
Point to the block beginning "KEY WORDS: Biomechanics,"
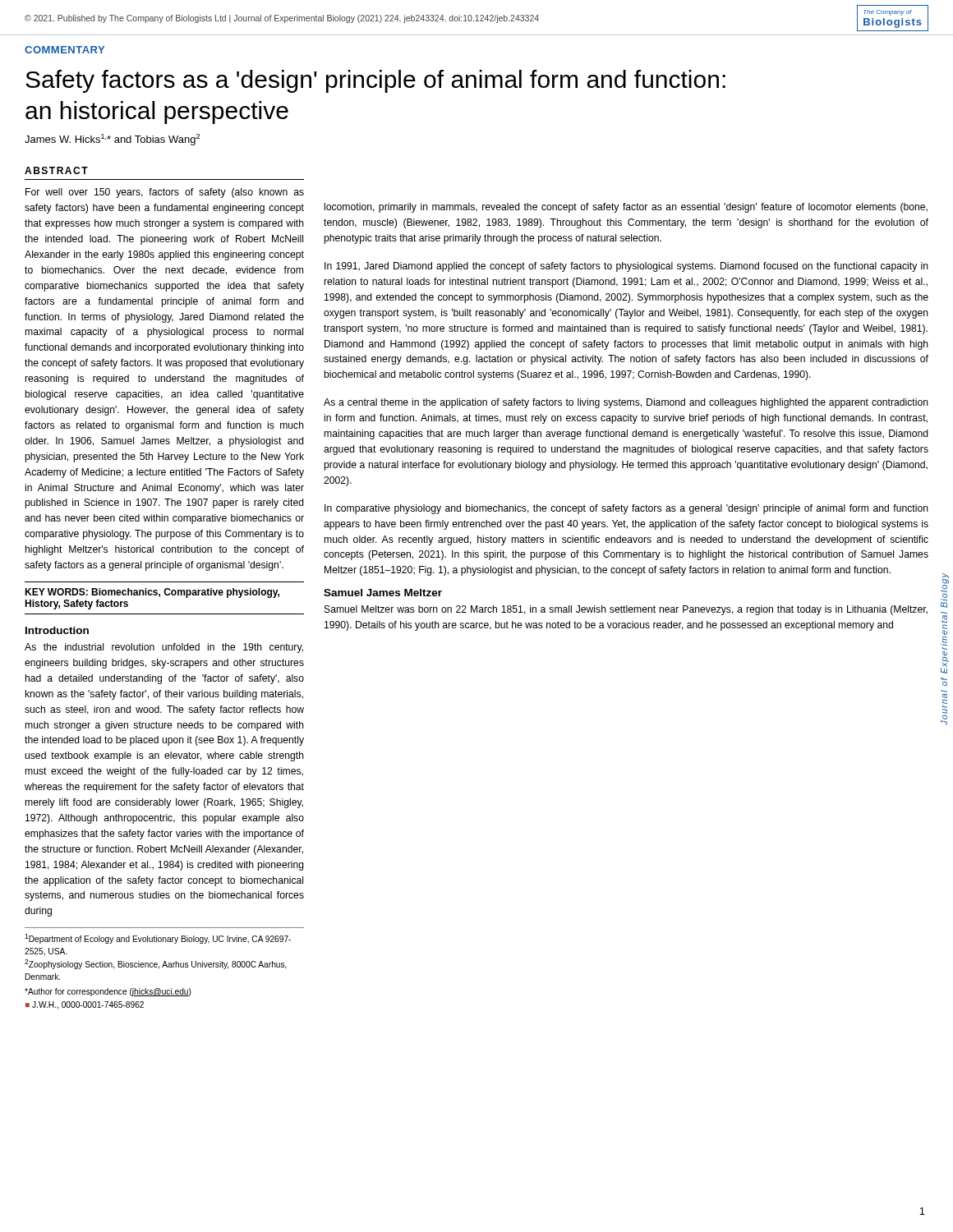[152, 598]
